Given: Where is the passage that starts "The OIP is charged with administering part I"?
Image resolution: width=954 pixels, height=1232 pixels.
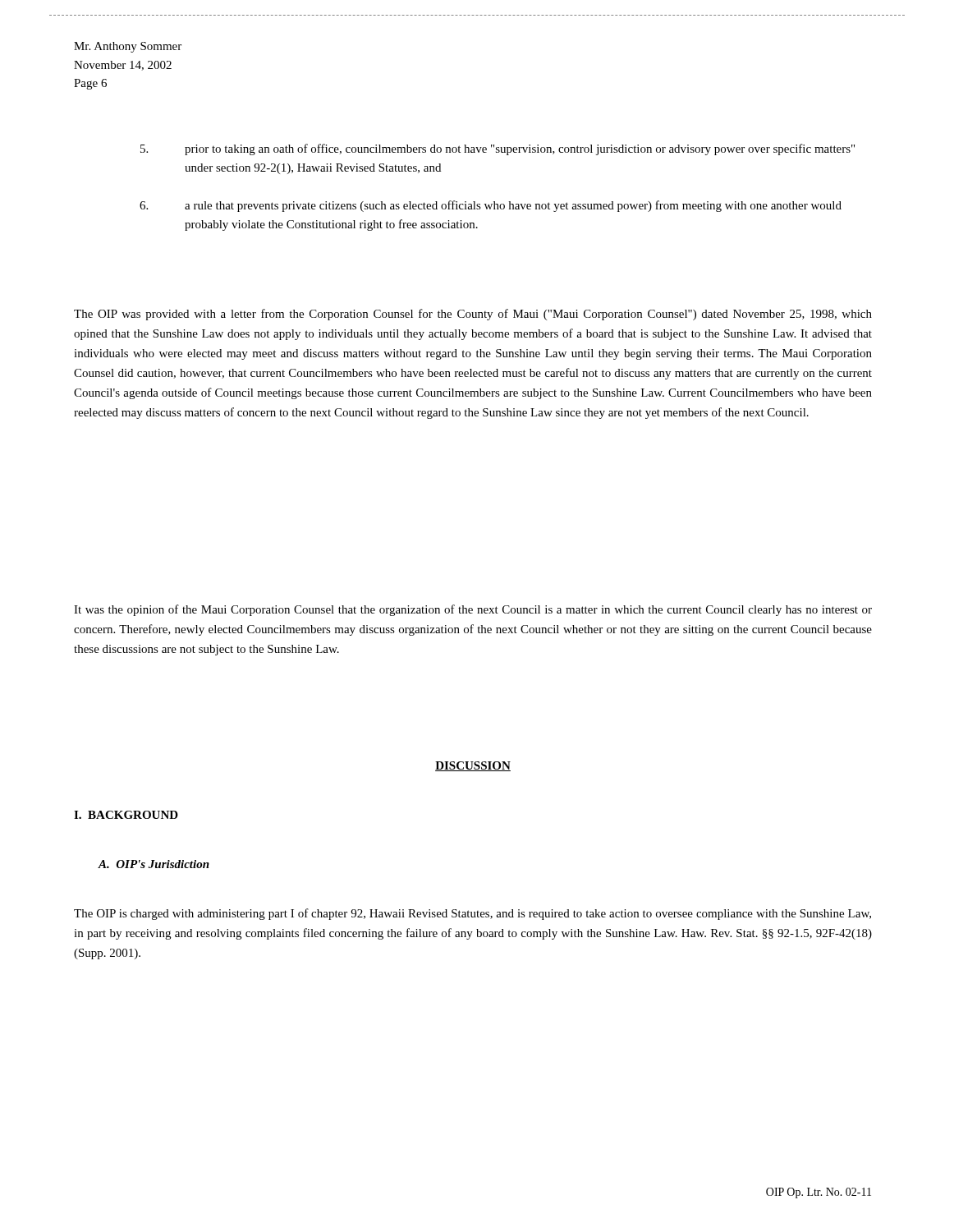Looking at the screenshot, I should [x=473, y=933].
